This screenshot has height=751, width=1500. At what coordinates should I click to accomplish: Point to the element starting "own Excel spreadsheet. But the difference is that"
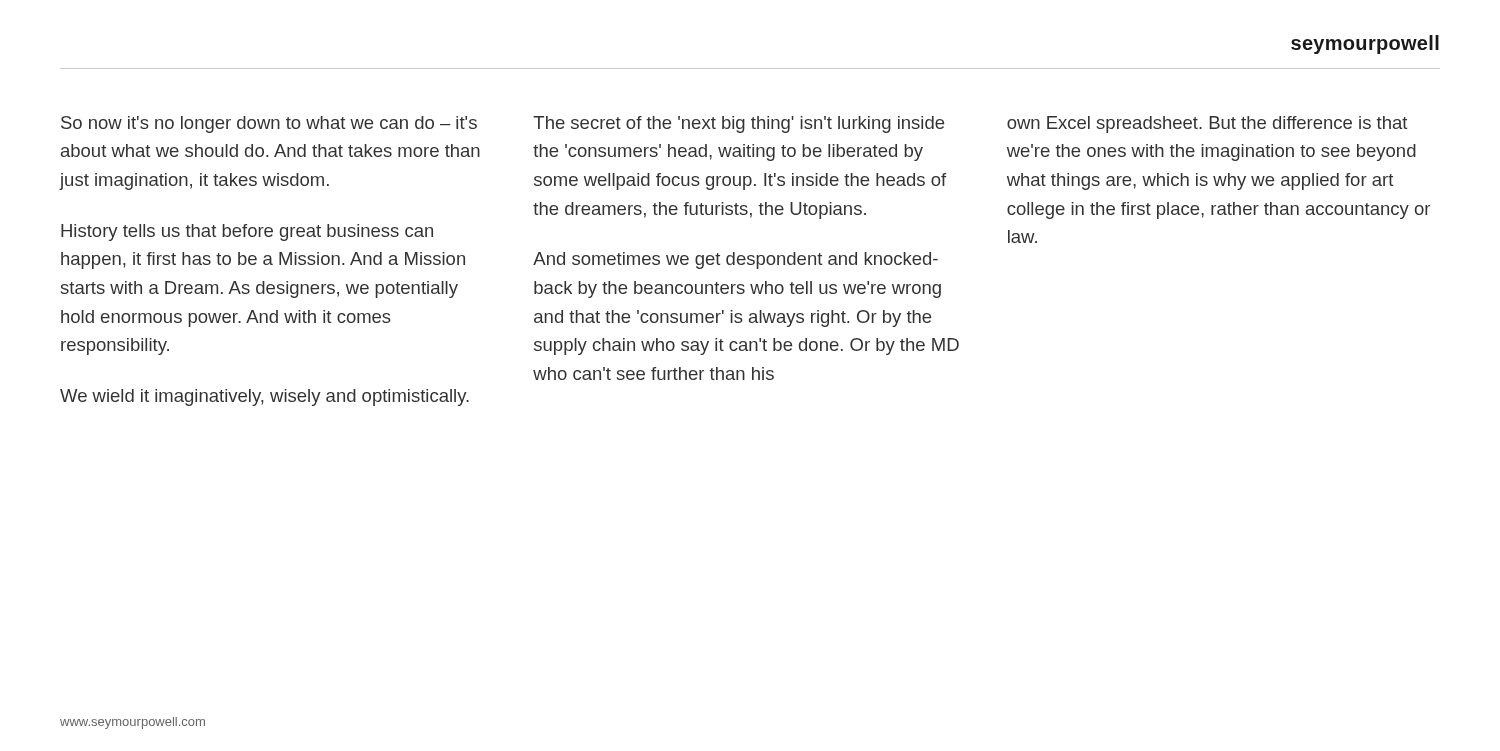pos(1223,180)
